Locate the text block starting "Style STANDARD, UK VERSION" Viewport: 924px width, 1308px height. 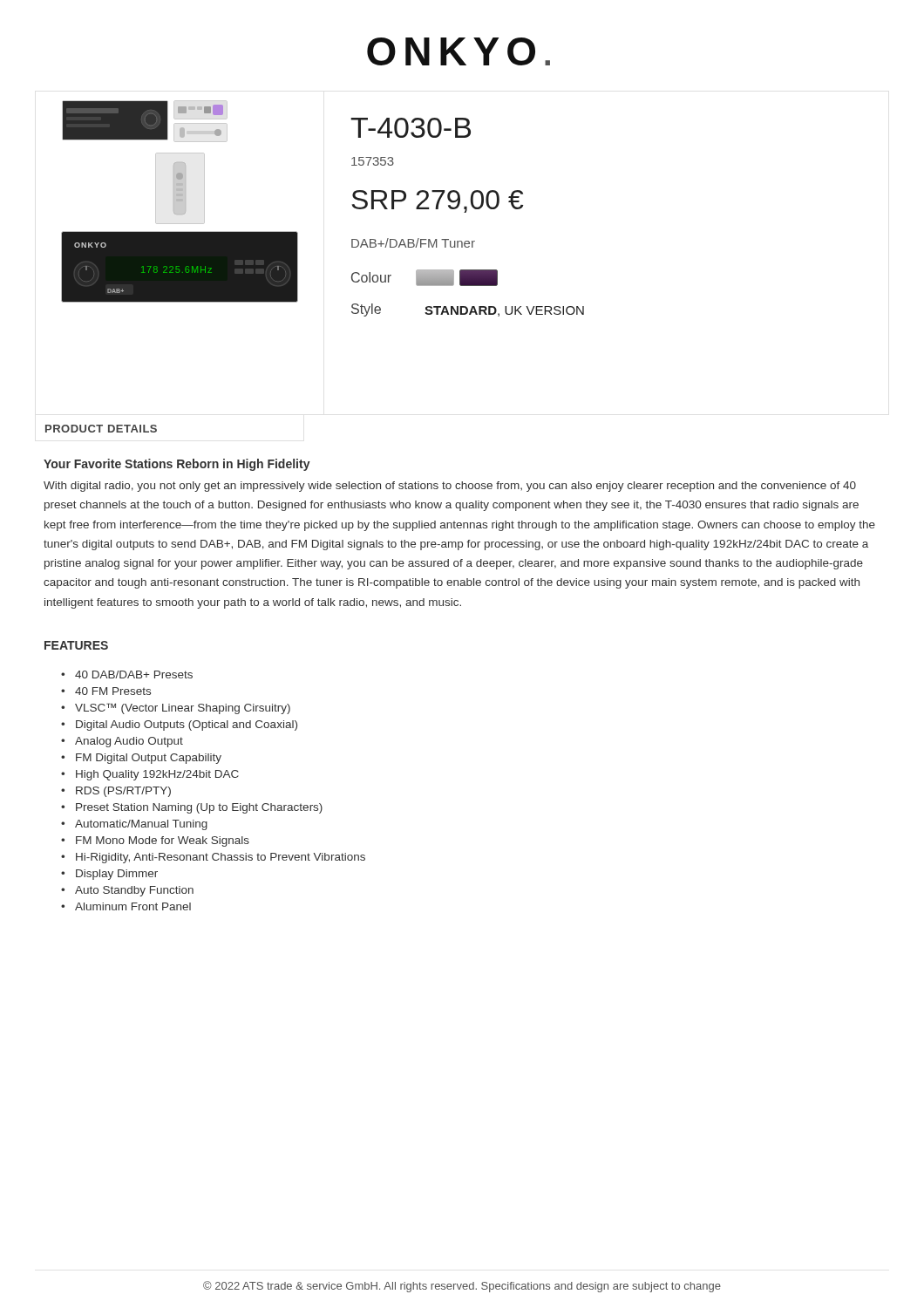468,310
